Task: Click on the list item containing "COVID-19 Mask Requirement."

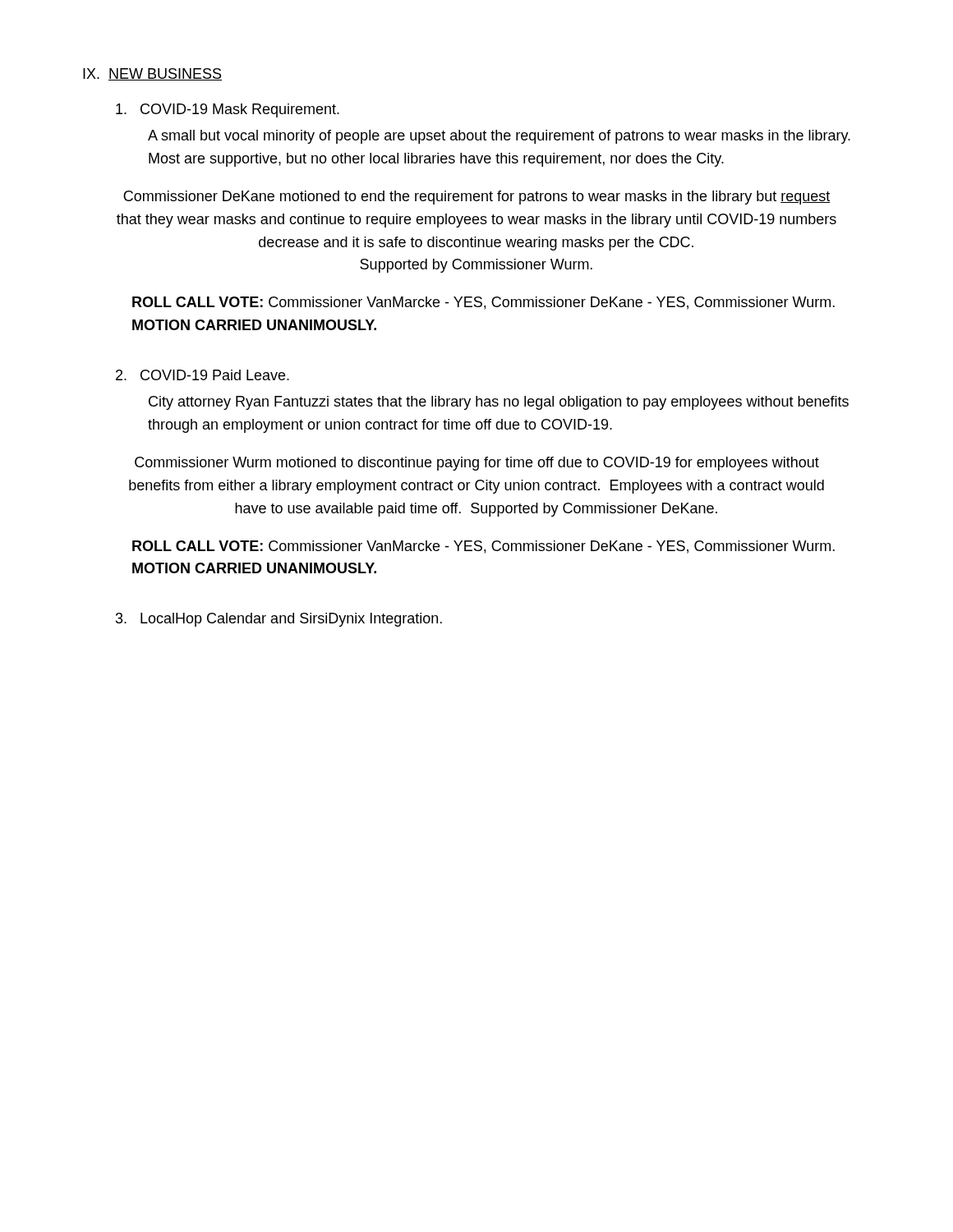Action: tap(228, 109)
